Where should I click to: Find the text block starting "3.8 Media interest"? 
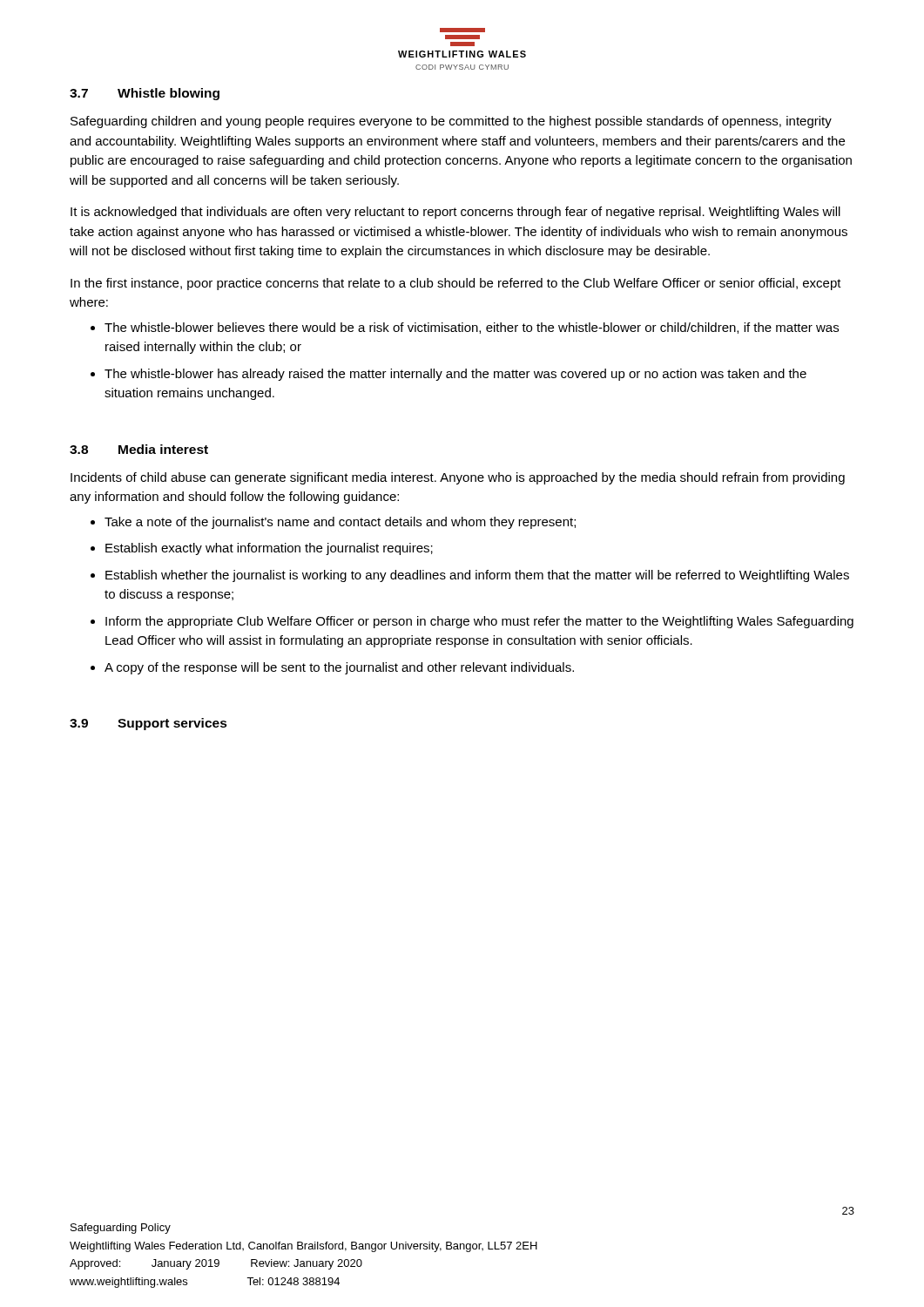coord(139,449)
